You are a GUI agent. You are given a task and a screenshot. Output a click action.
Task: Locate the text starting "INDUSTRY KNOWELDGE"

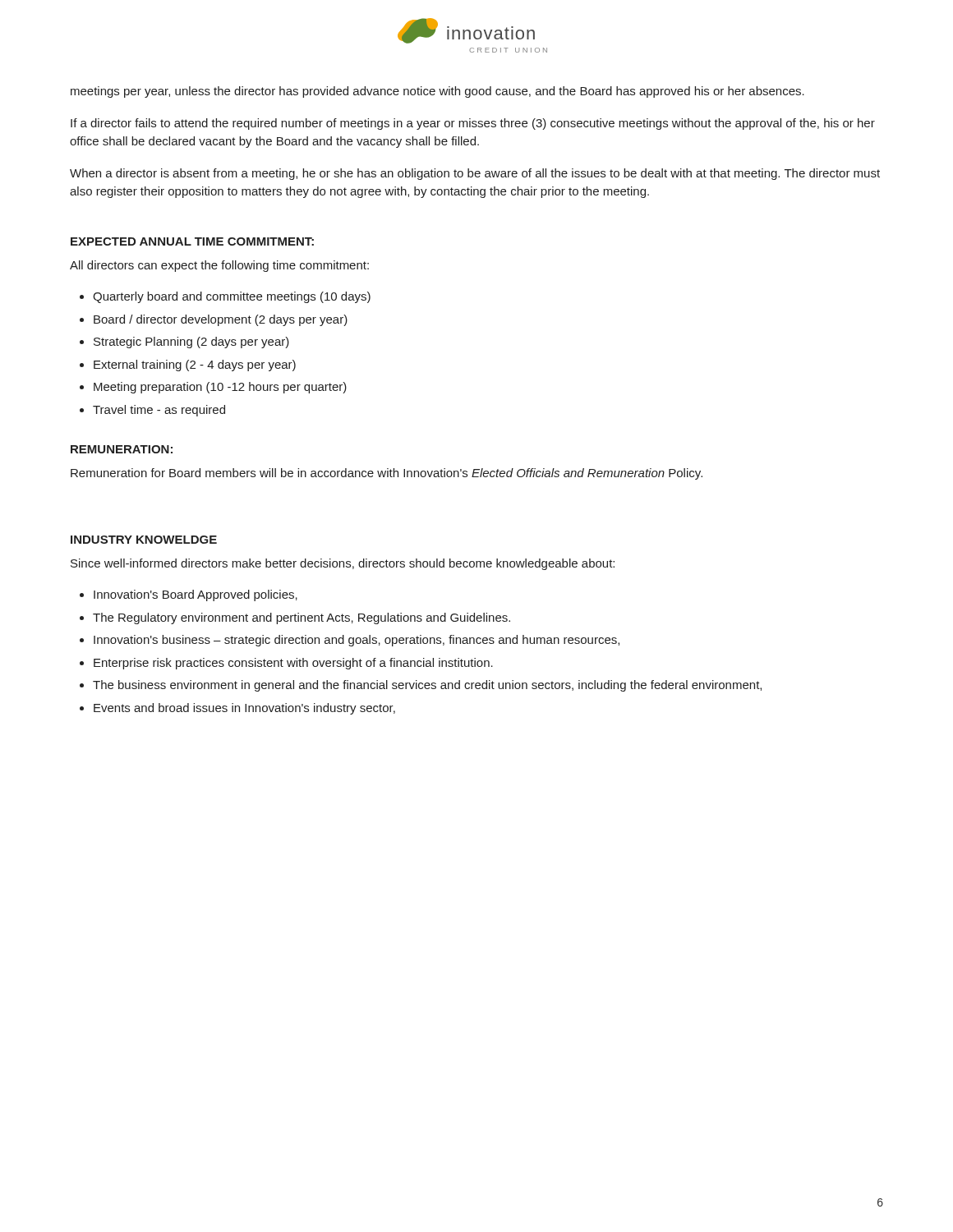143,539
